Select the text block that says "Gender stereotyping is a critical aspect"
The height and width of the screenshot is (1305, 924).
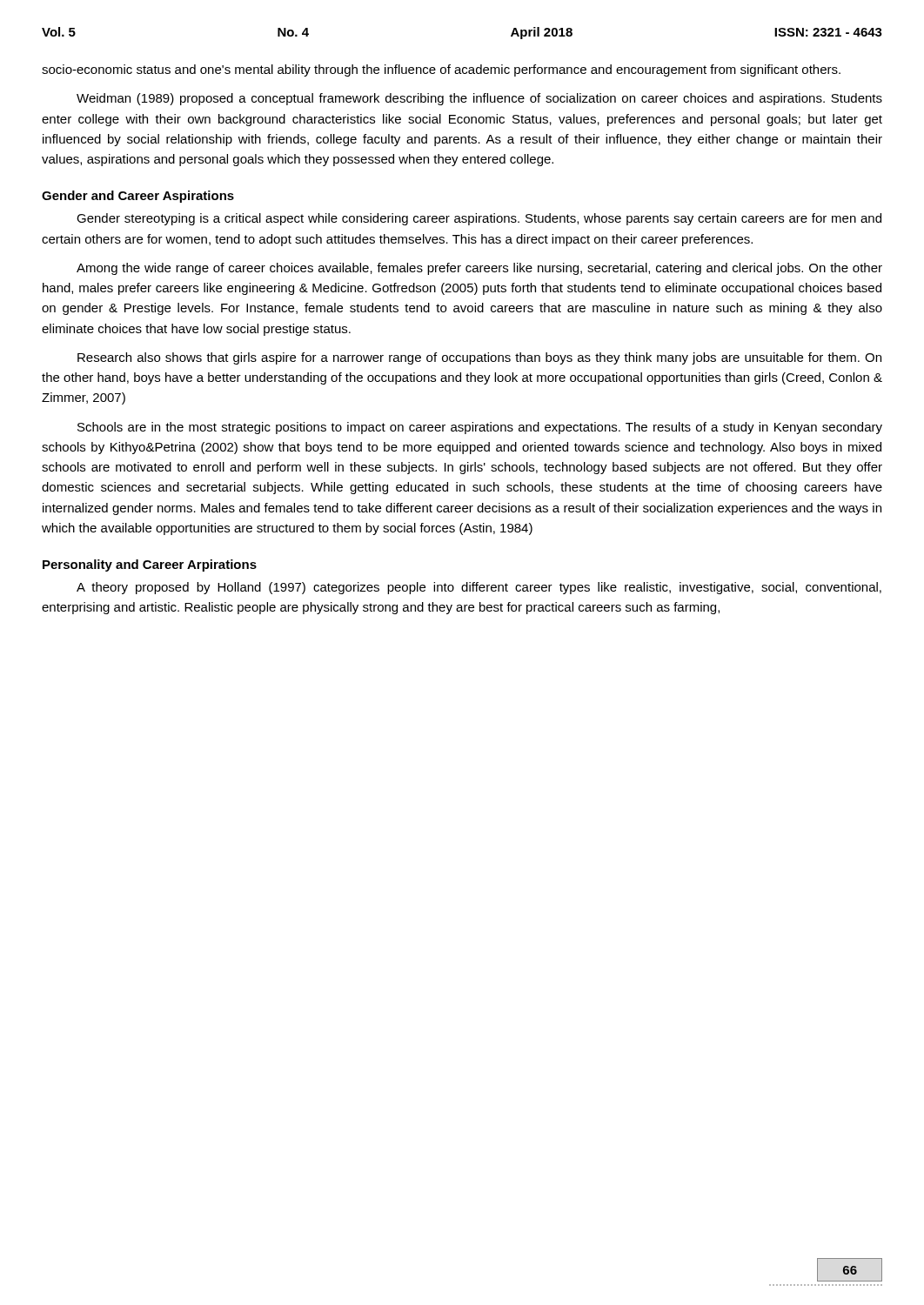point(462,228)
